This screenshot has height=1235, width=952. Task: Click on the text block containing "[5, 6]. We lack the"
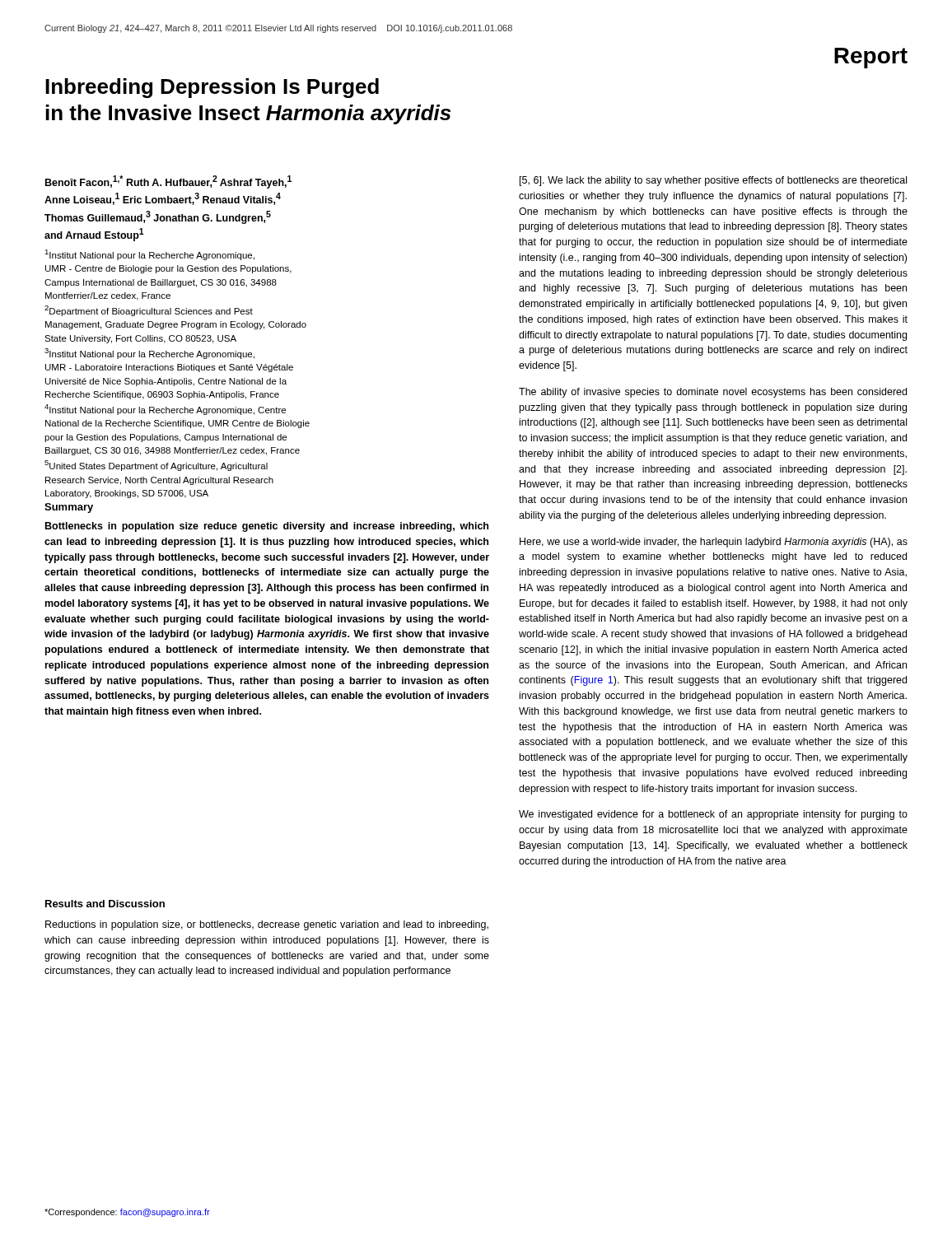713,521
